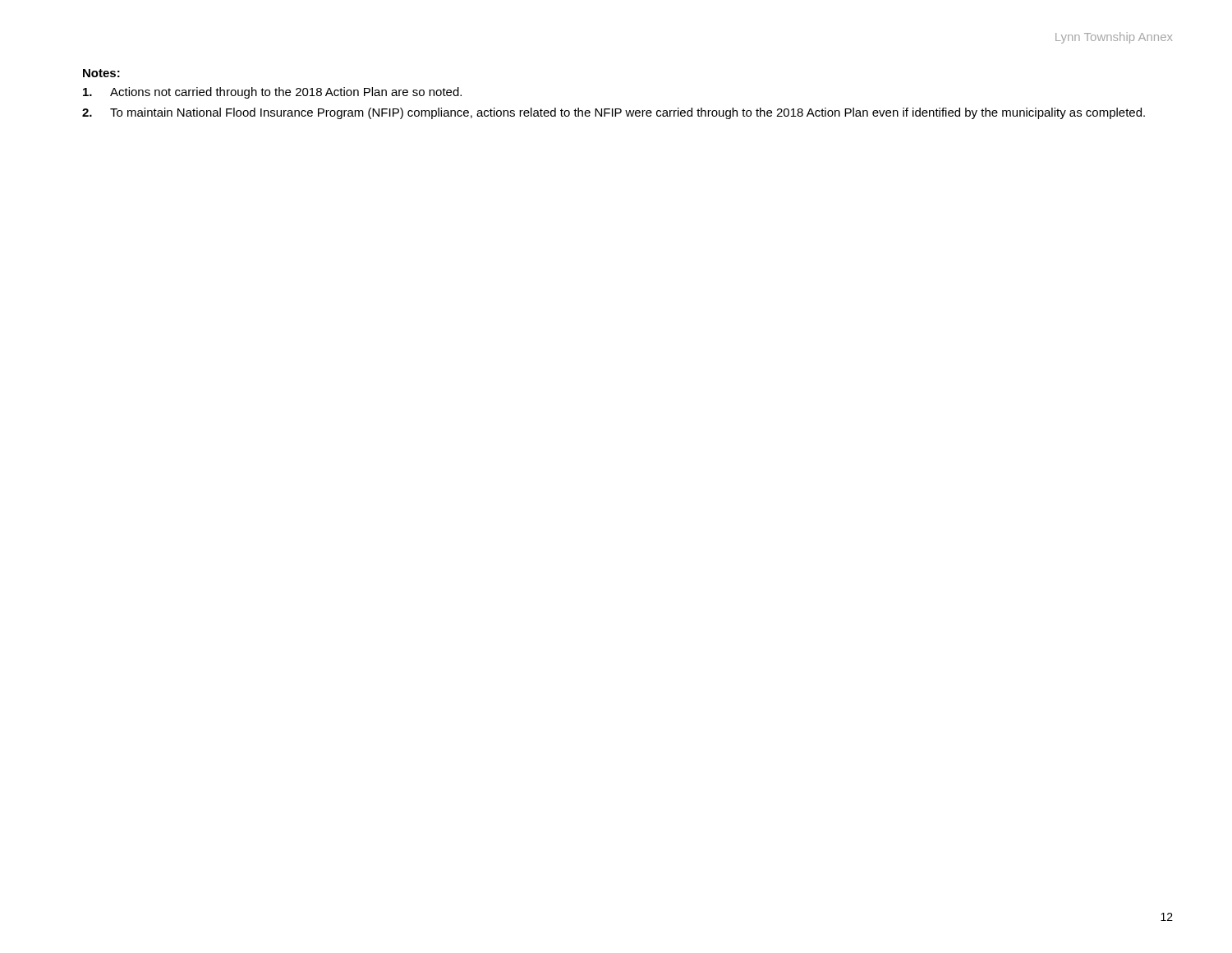1232x953 pixels.
Task: Find the list item with the text "Actions not carried through to"
Action: 272,93
